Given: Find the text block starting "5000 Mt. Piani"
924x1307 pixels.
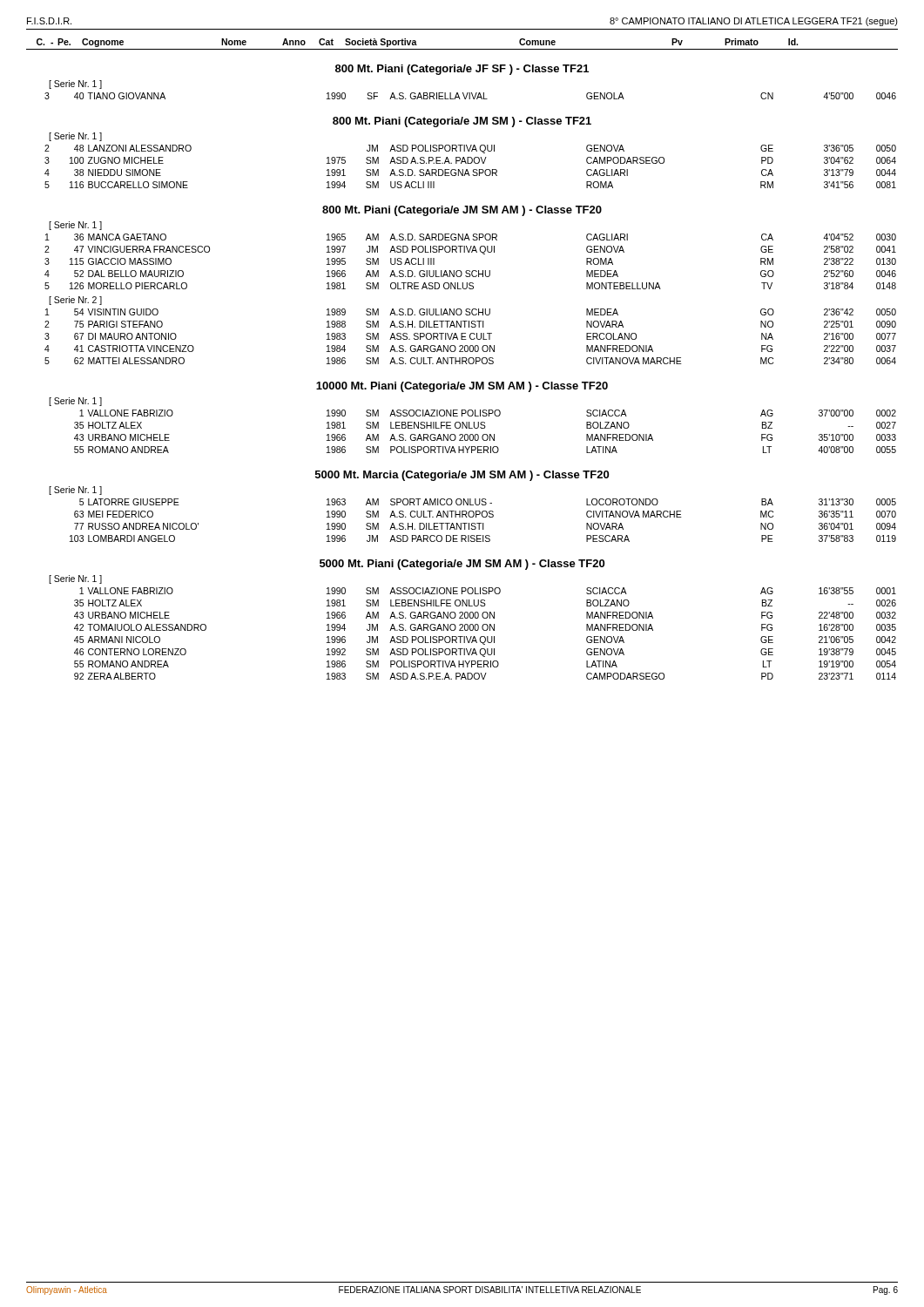Looking at the screenshot, I should point(462,563).
